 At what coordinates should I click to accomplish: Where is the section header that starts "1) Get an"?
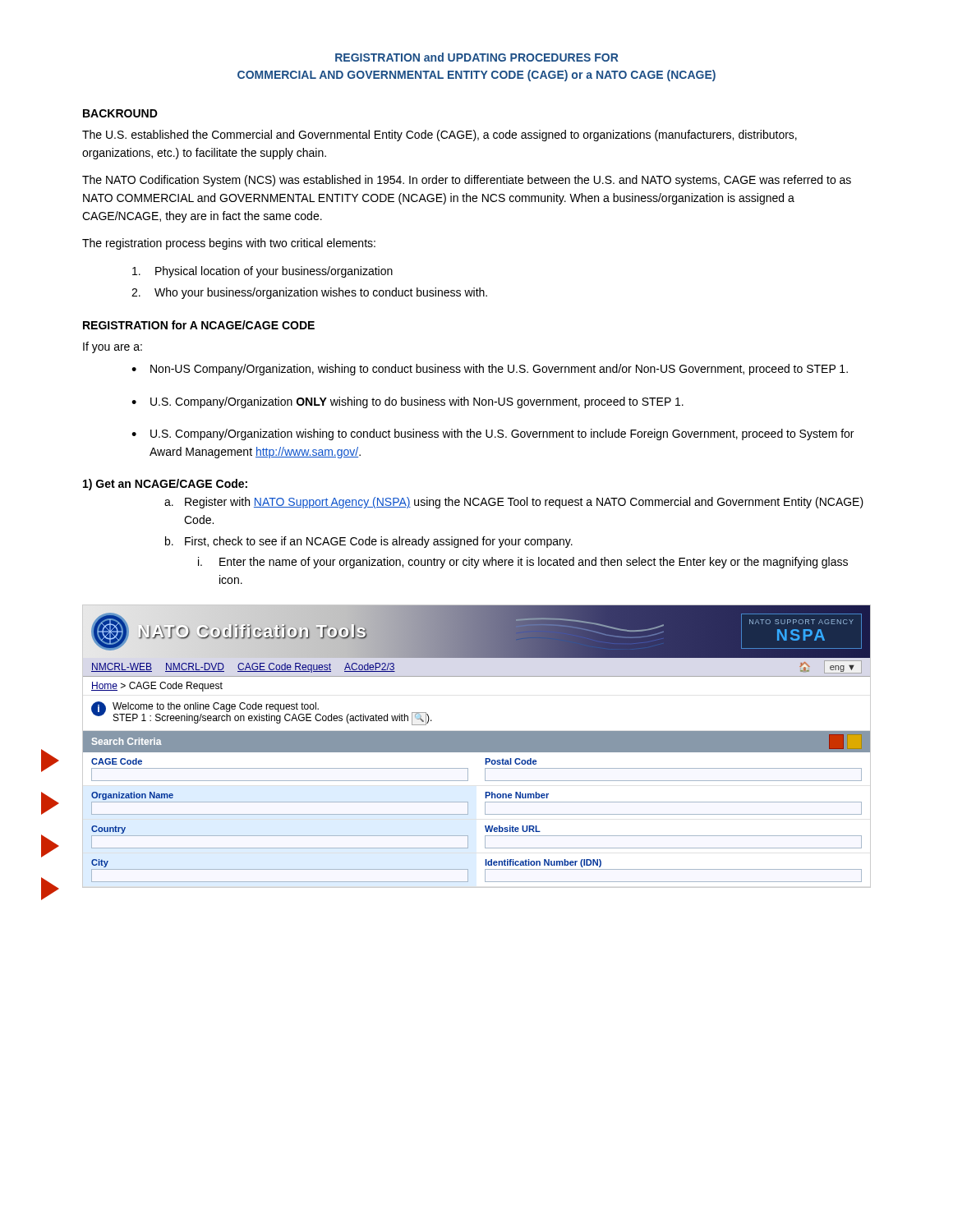[x=165, y=484]
